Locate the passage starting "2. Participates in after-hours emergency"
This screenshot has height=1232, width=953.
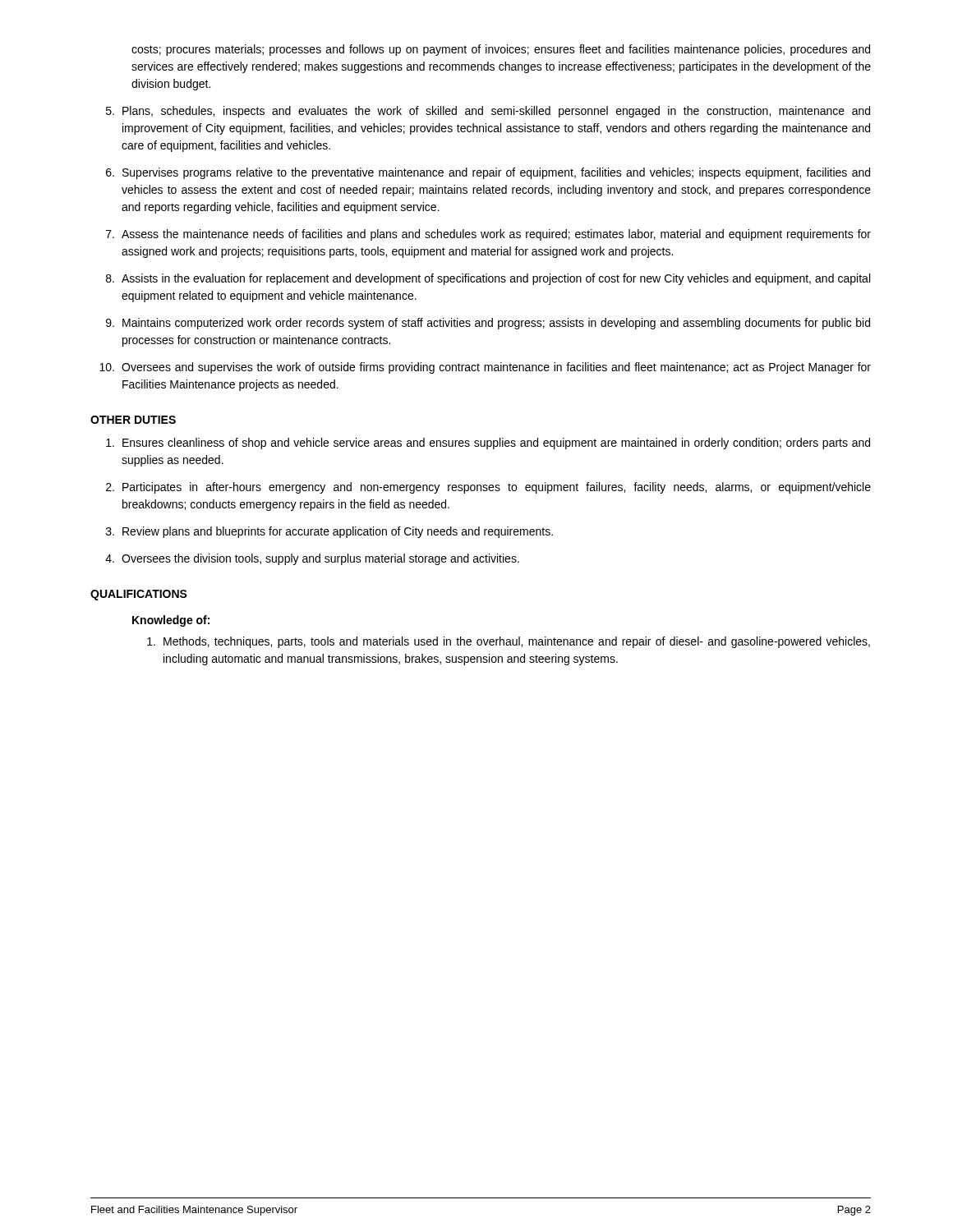pos(481,496)
